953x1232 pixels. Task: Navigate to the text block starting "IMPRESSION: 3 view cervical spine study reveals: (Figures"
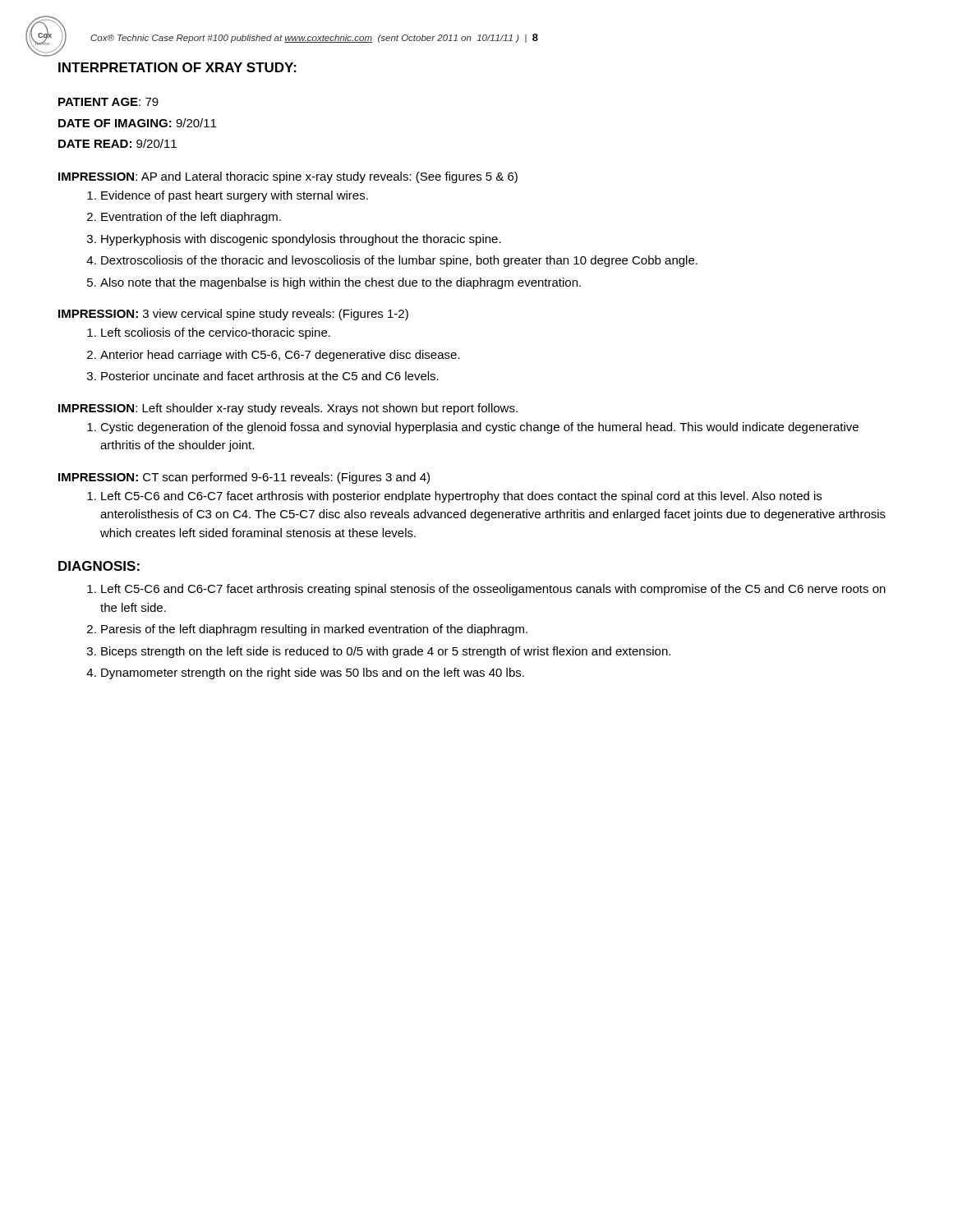[x=233, y=313]
